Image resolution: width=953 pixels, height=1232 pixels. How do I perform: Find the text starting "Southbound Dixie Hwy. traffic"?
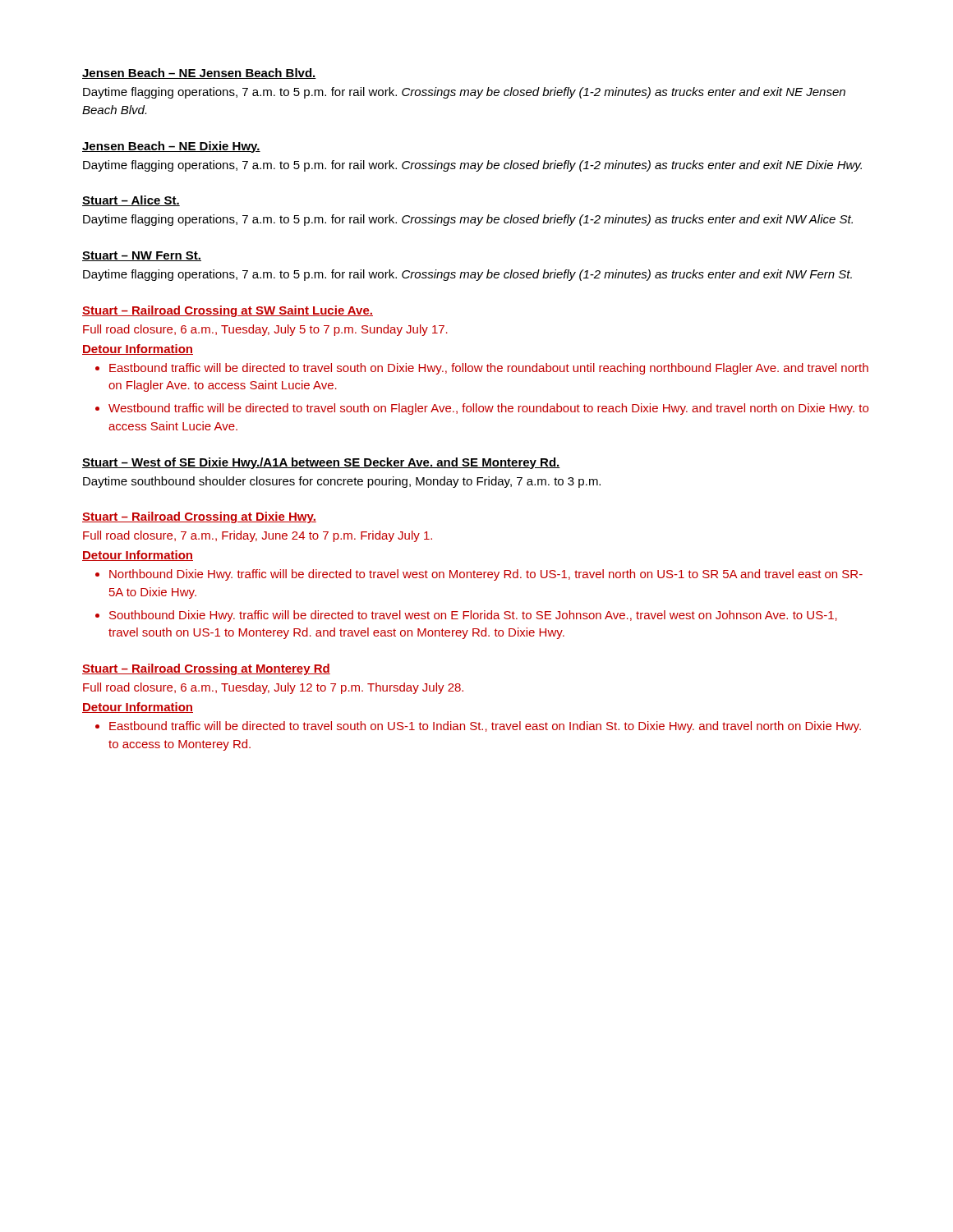click(x=473, y=623)
